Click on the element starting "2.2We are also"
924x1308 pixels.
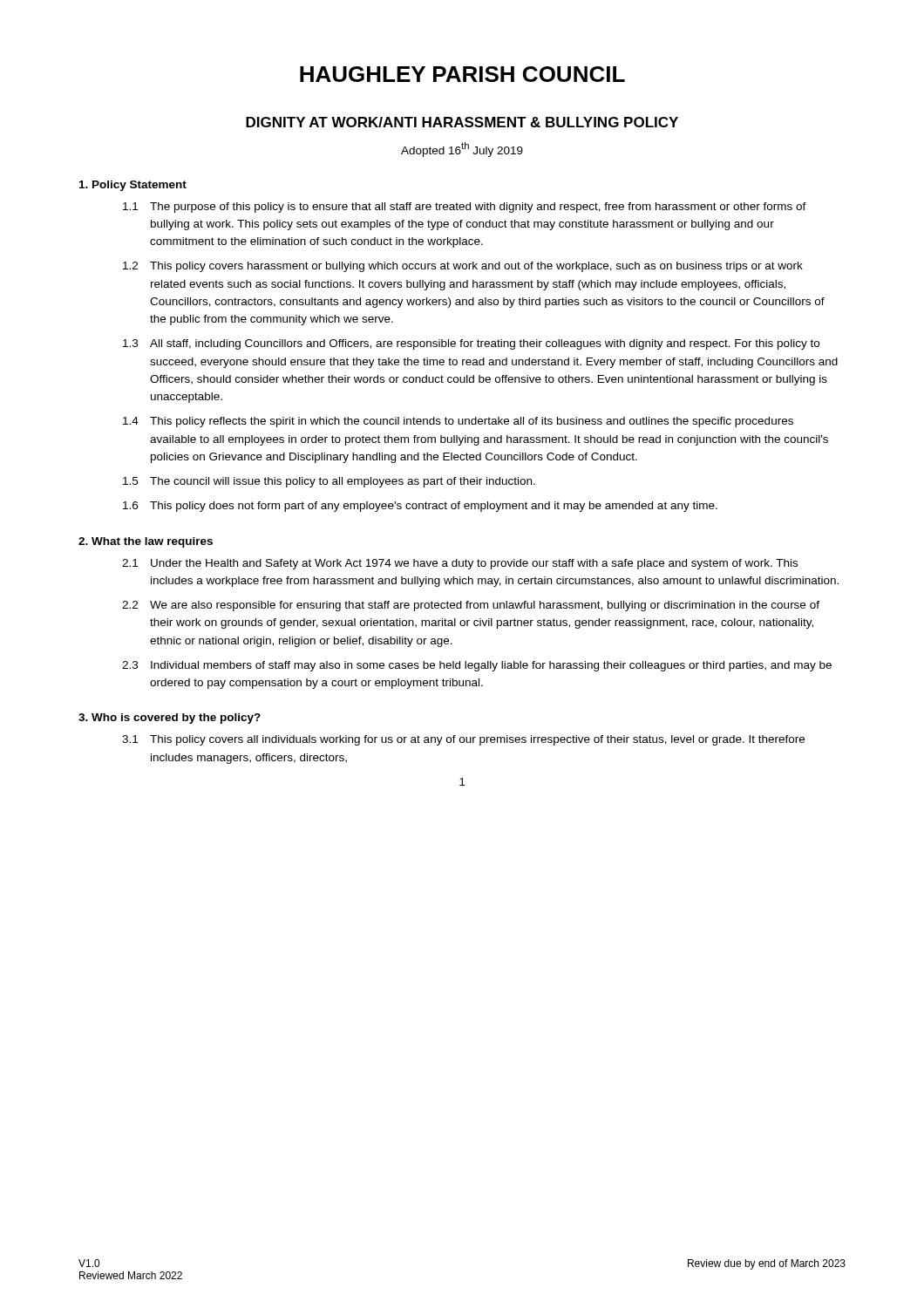click(481, 623)
